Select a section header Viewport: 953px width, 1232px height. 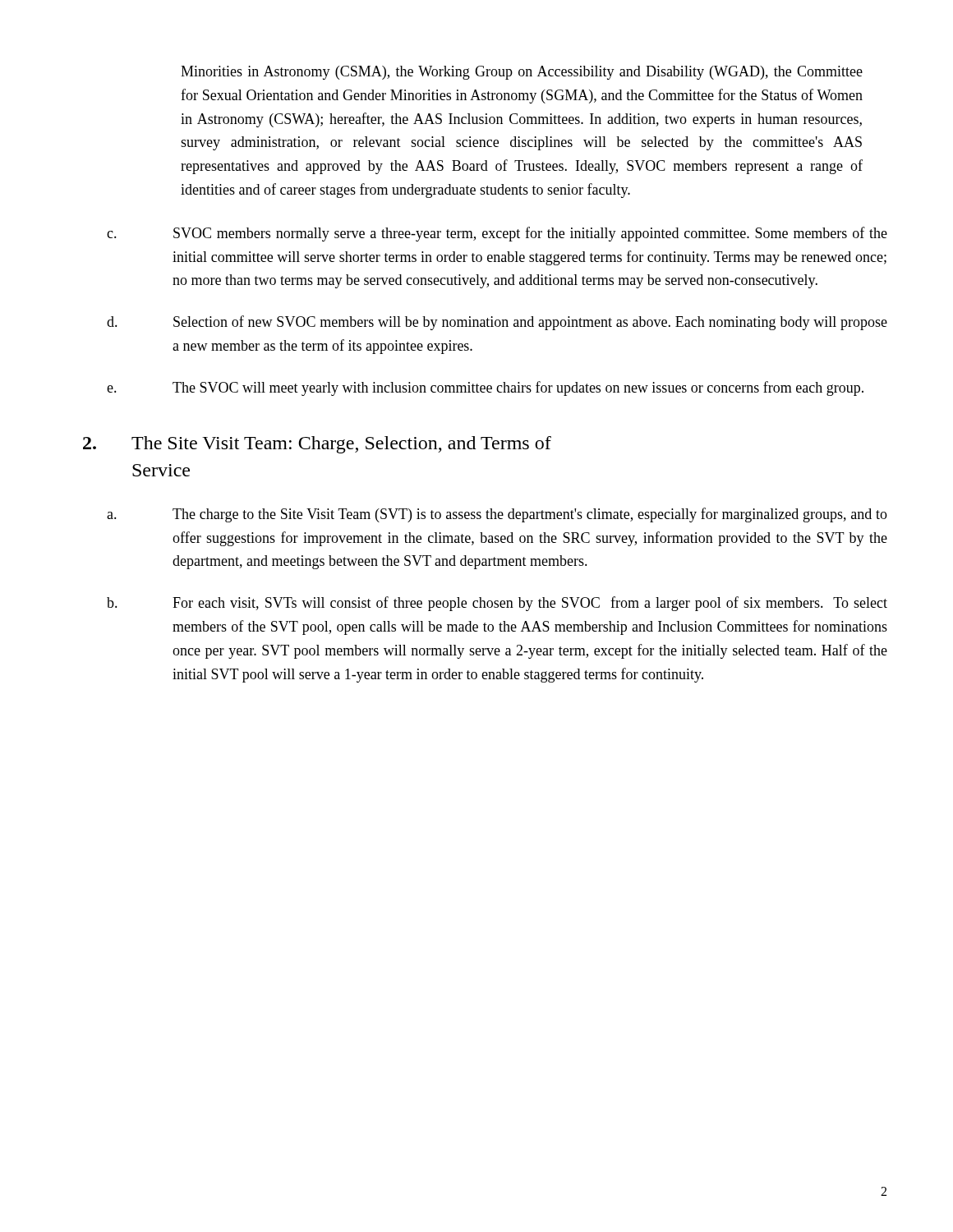coord(485,457)
